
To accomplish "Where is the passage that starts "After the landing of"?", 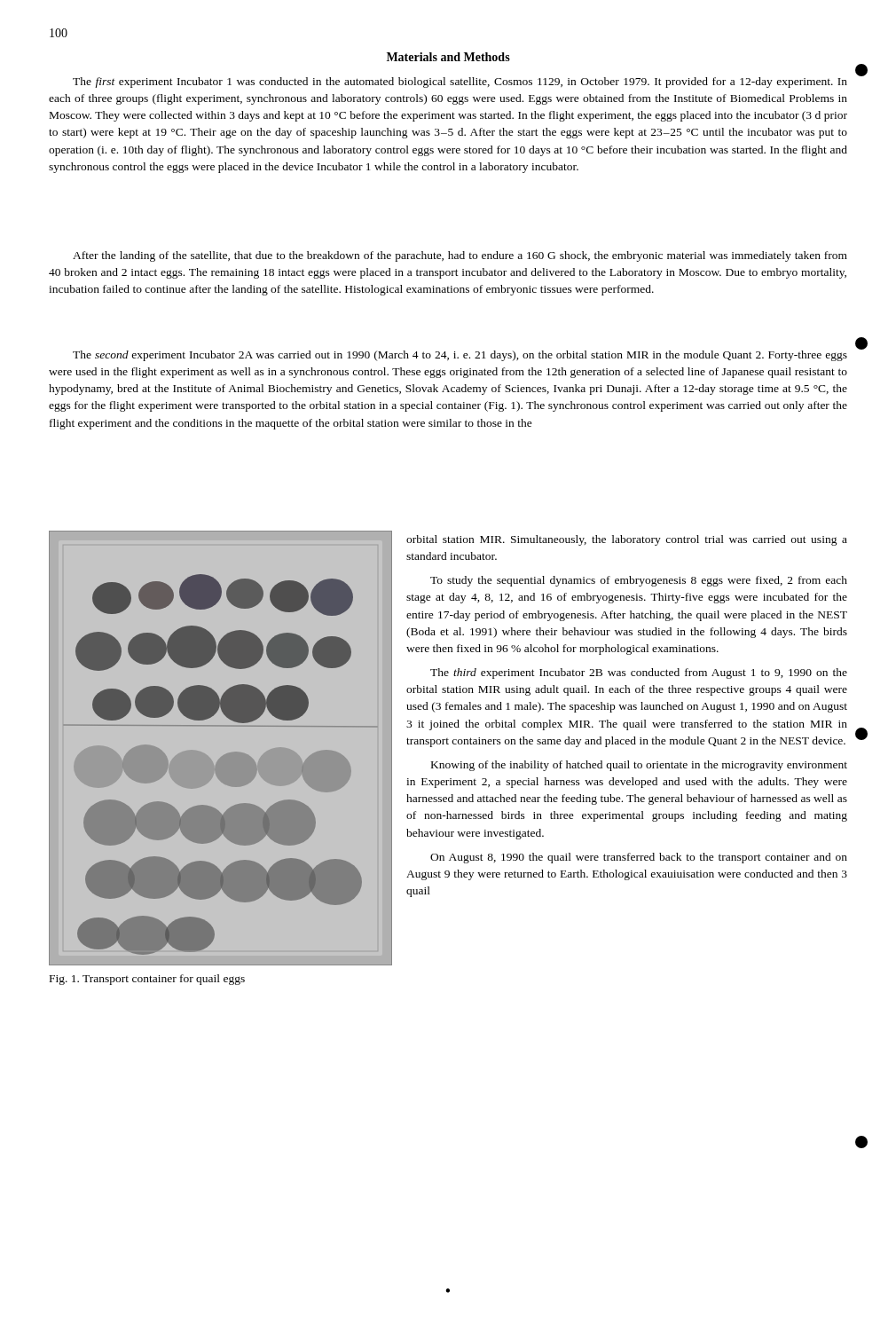I will (x=448, y=272).
